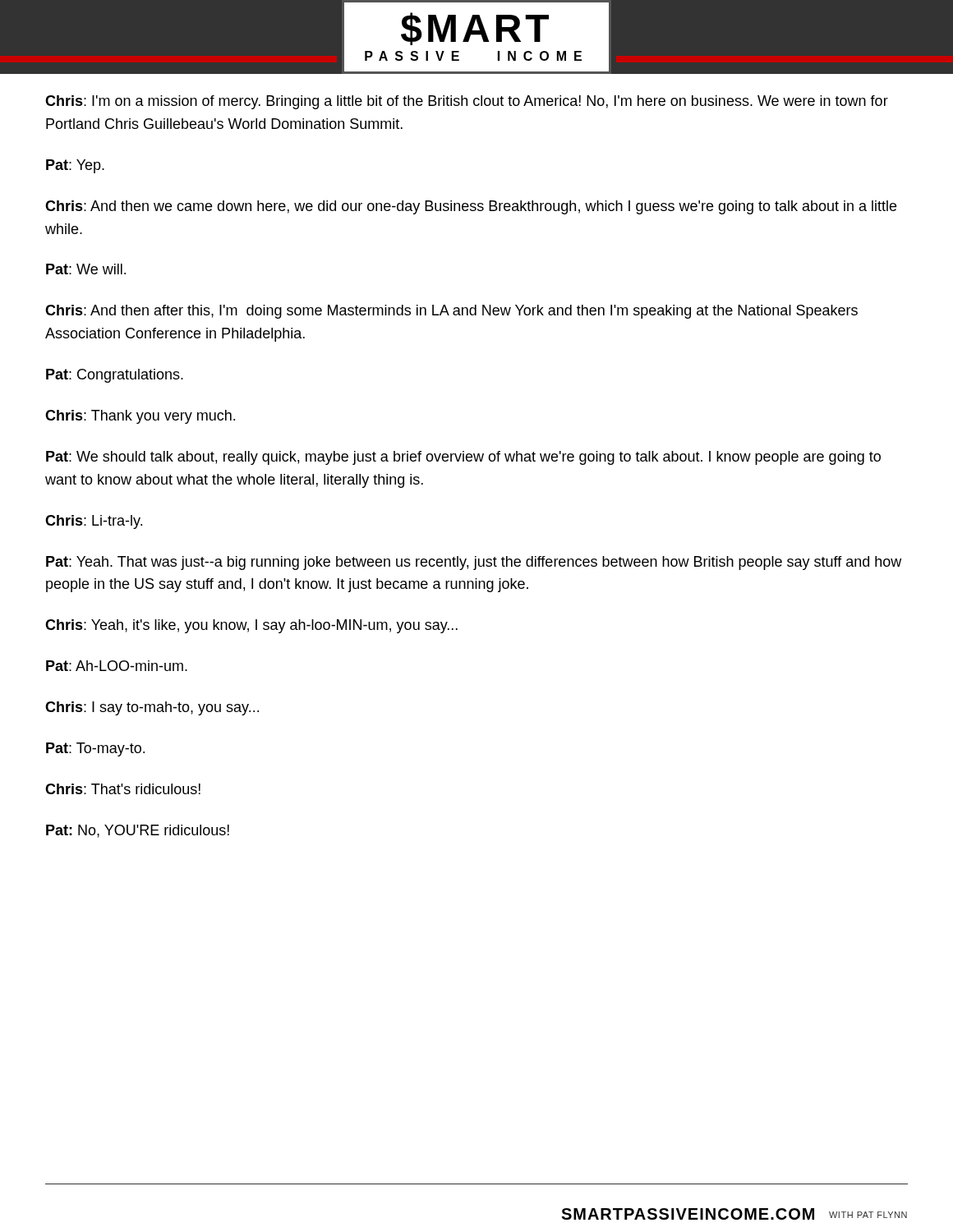The width and height of the screenshot is (953, 1232).
Task: Select the text that reads "Pat: We will."
Action: pyautogui.click(x=86, y=270)
